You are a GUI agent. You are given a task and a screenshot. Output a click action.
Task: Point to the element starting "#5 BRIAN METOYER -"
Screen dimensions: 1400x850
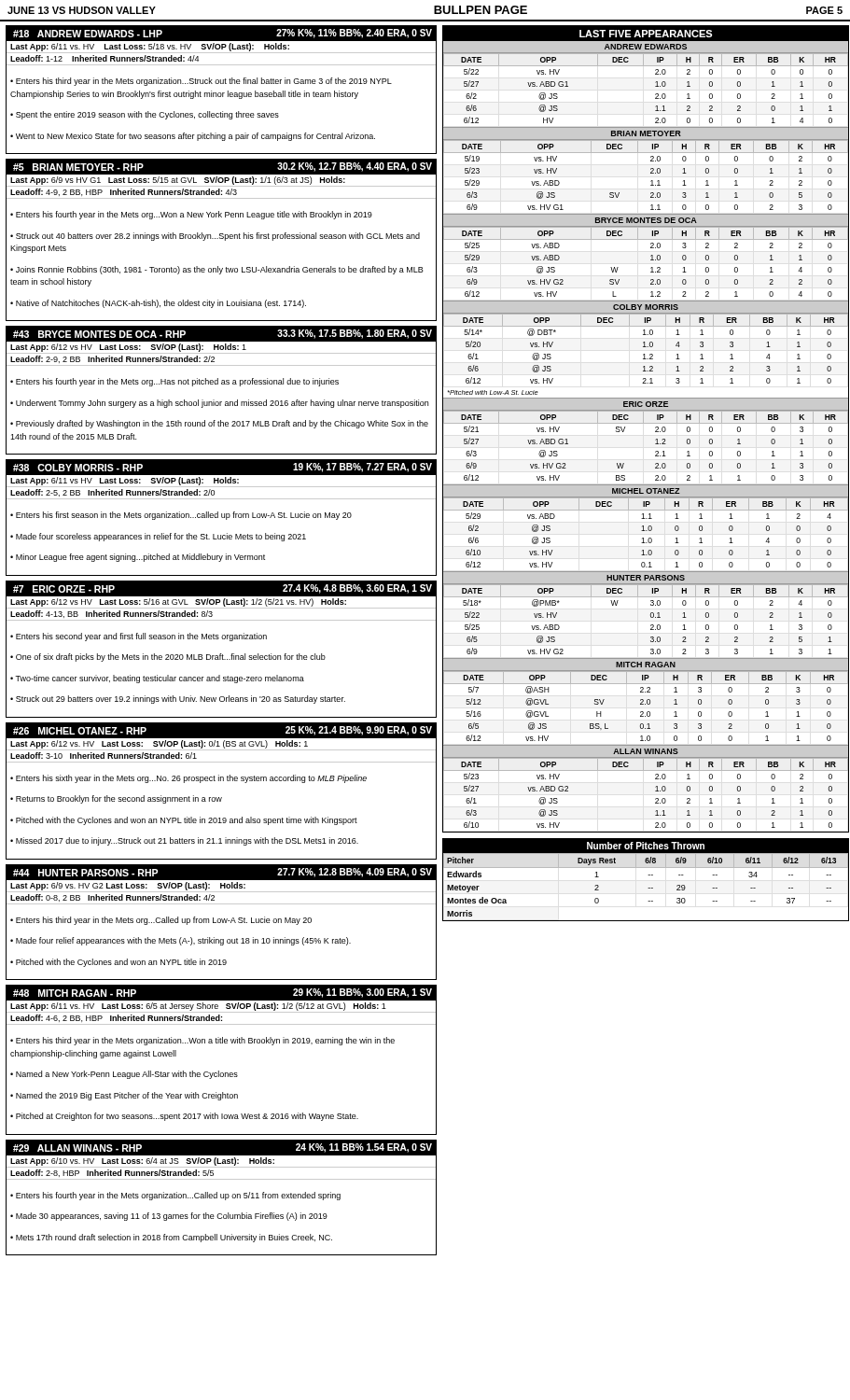(221, 240)
